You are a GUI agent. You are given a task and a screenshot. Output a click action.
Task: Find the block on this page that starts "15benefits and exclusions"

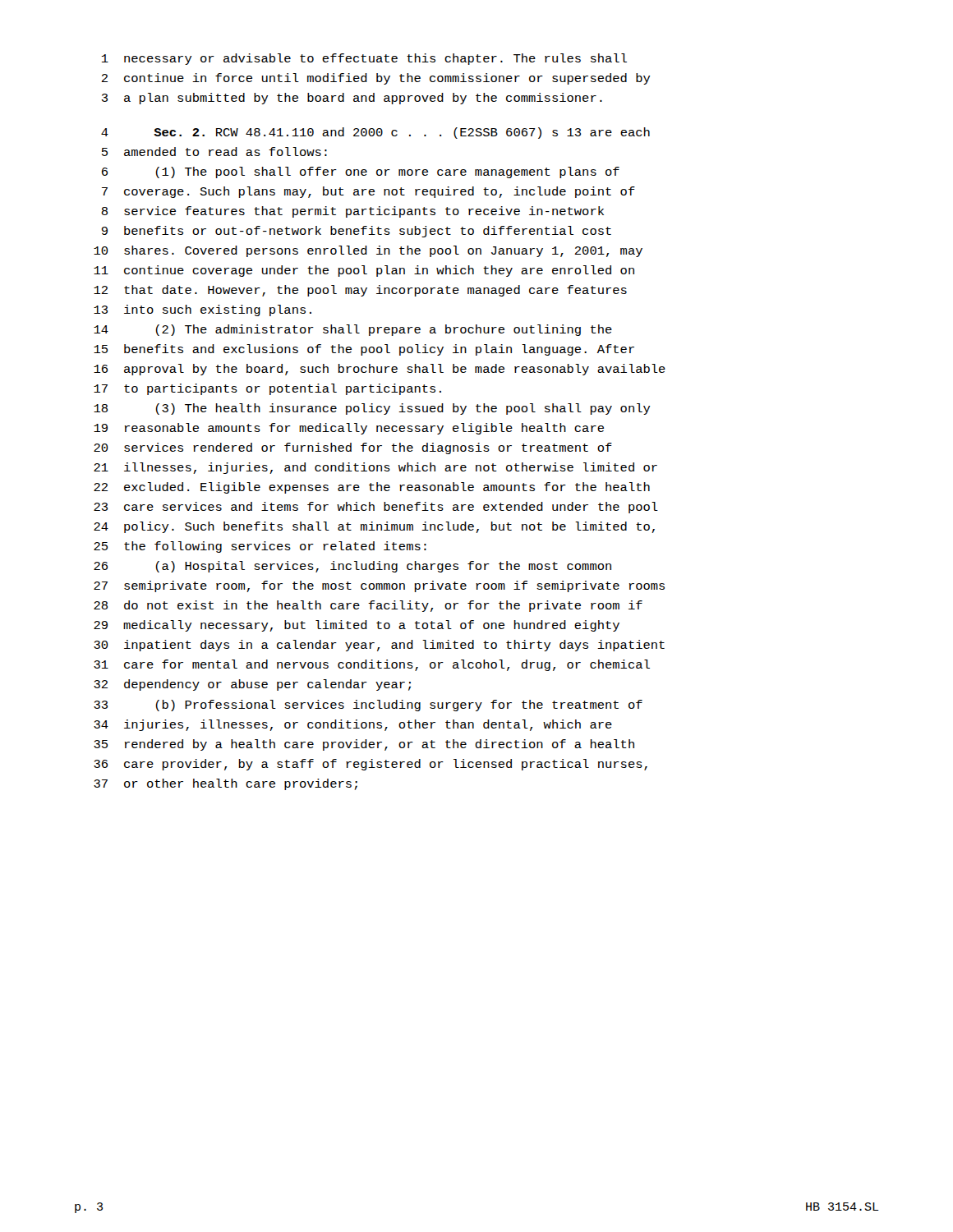476,350
